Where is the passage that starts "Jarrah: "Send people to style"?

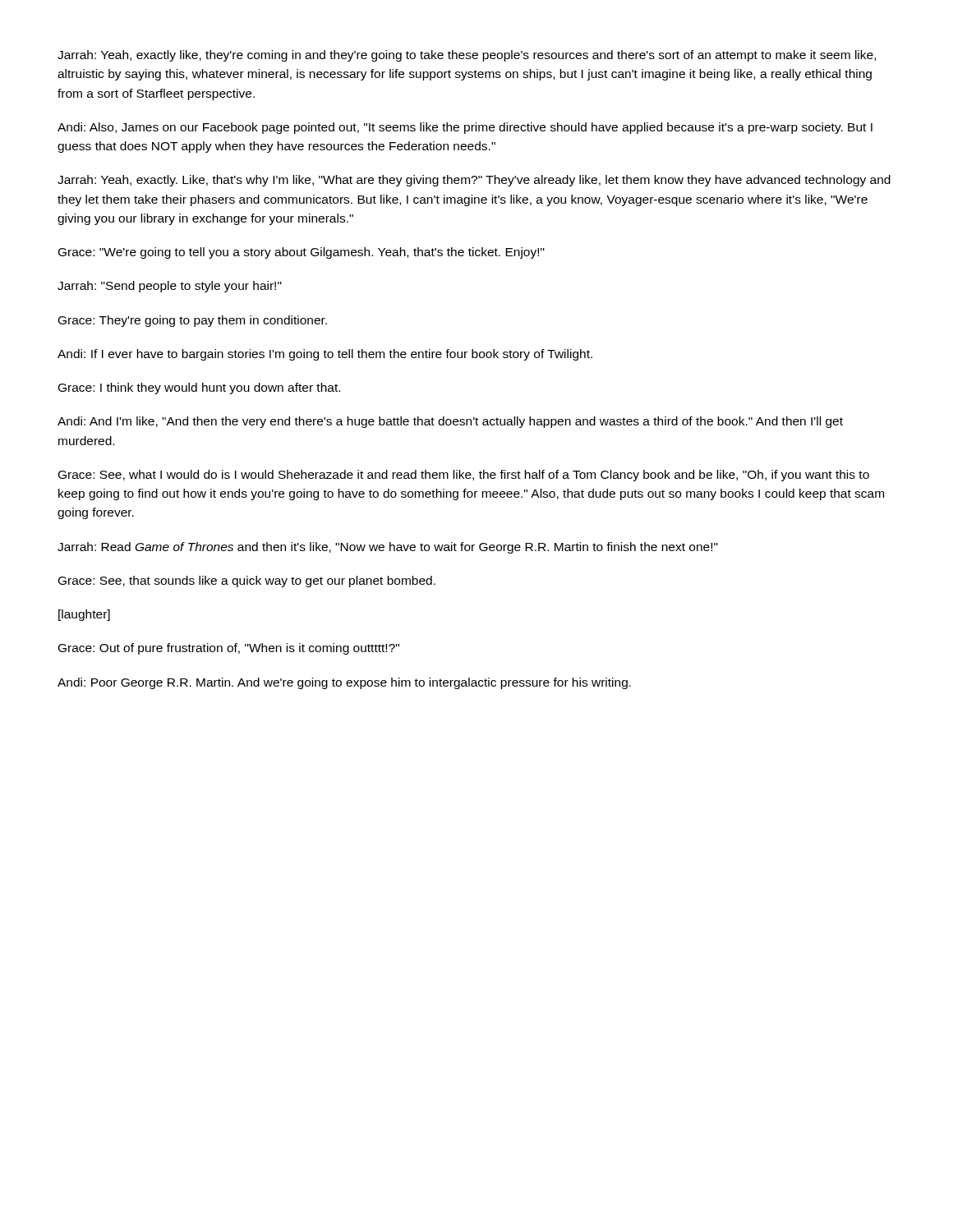click(170, 286)
